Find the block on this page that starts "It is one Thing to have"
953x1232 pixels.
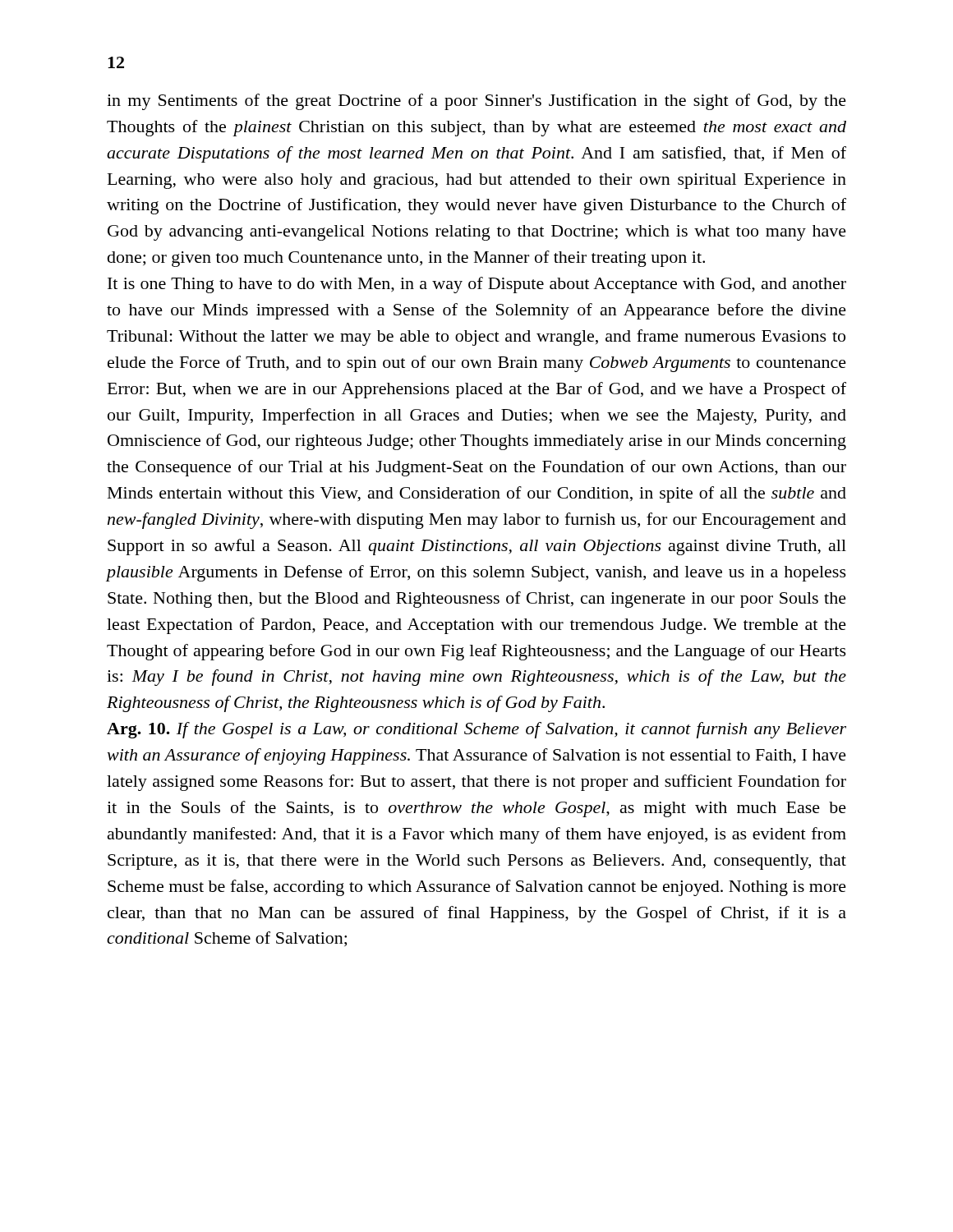click(476, 493)
